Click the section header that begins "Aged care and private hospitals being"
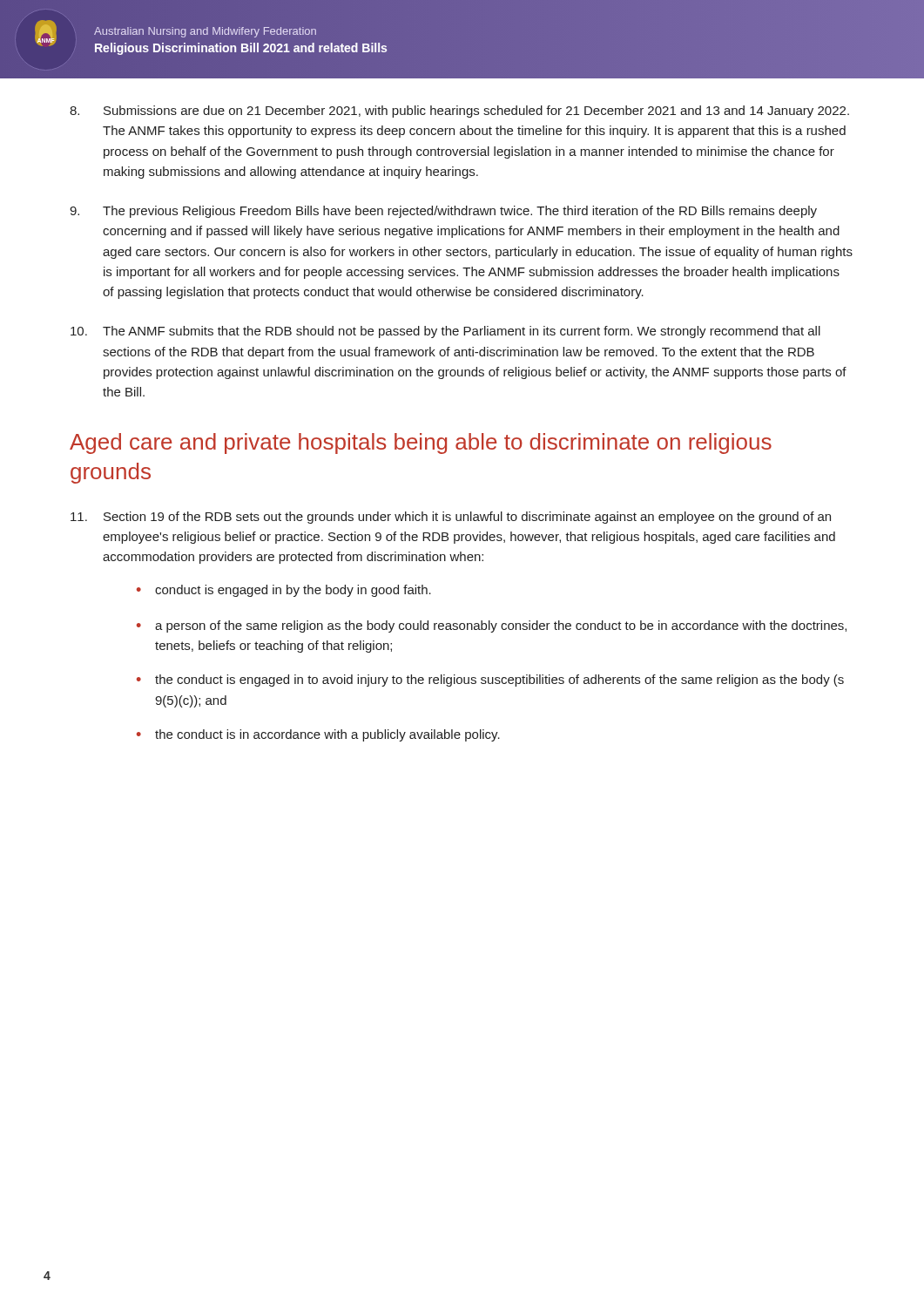The image size is (924, 1307). pos(421,457)
